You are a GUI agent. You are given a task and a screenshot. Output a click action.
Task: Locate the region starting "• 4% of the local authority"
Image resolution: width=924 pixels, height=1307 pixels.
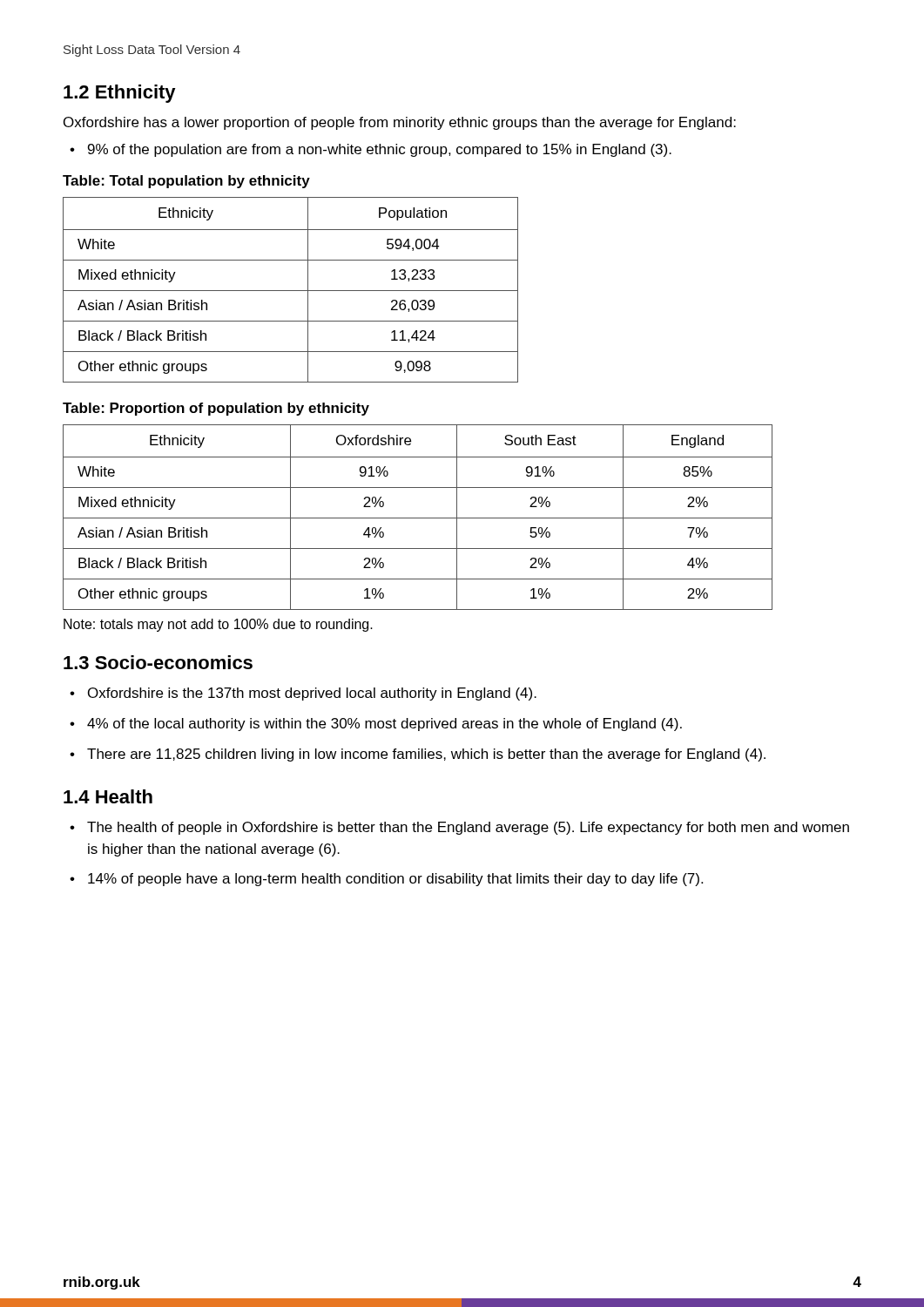(376, 724)
